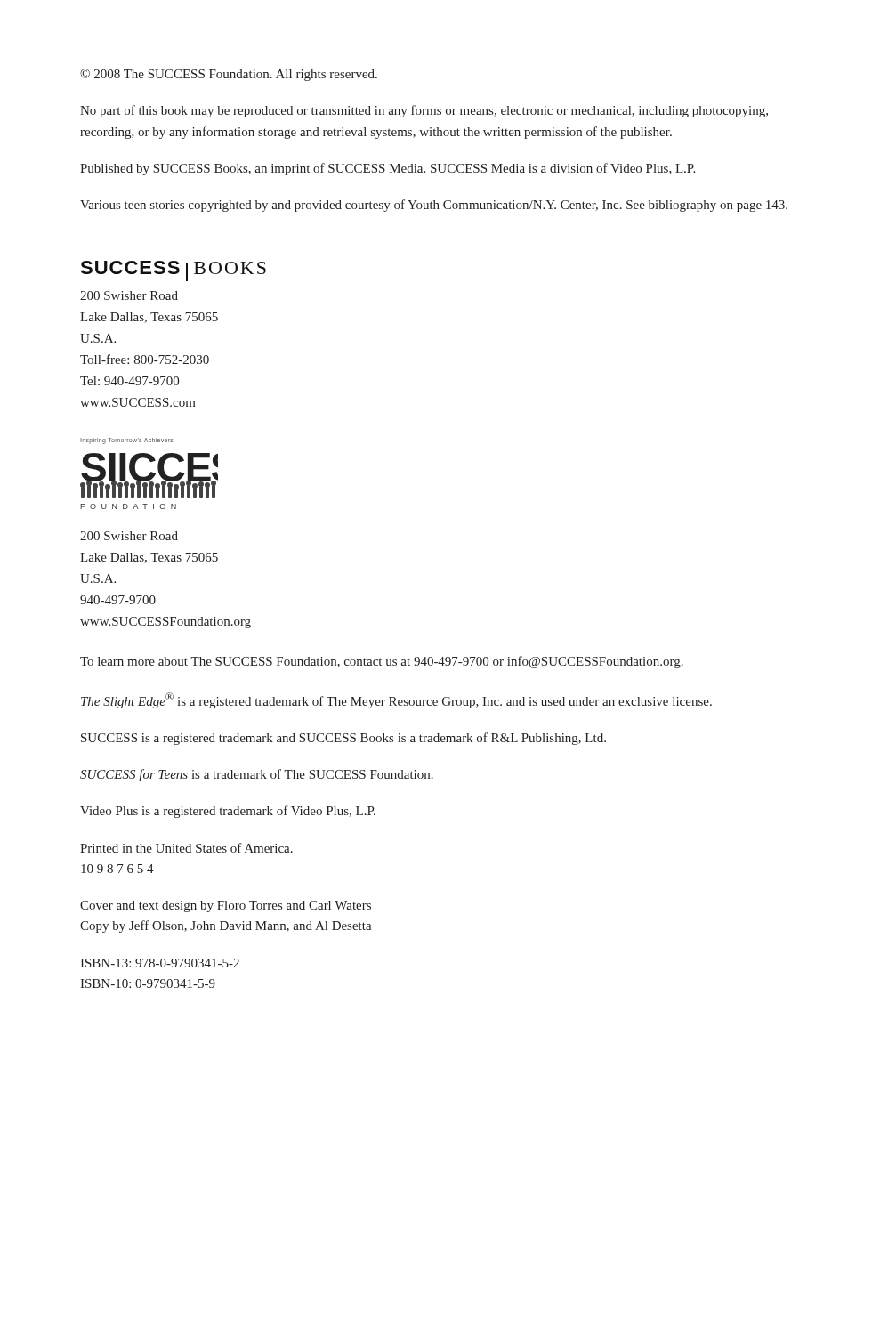Find the block on this page that starts "SUCCESS is a"
The height and width of the screenshot is (1335, 896).
[343, 738]
